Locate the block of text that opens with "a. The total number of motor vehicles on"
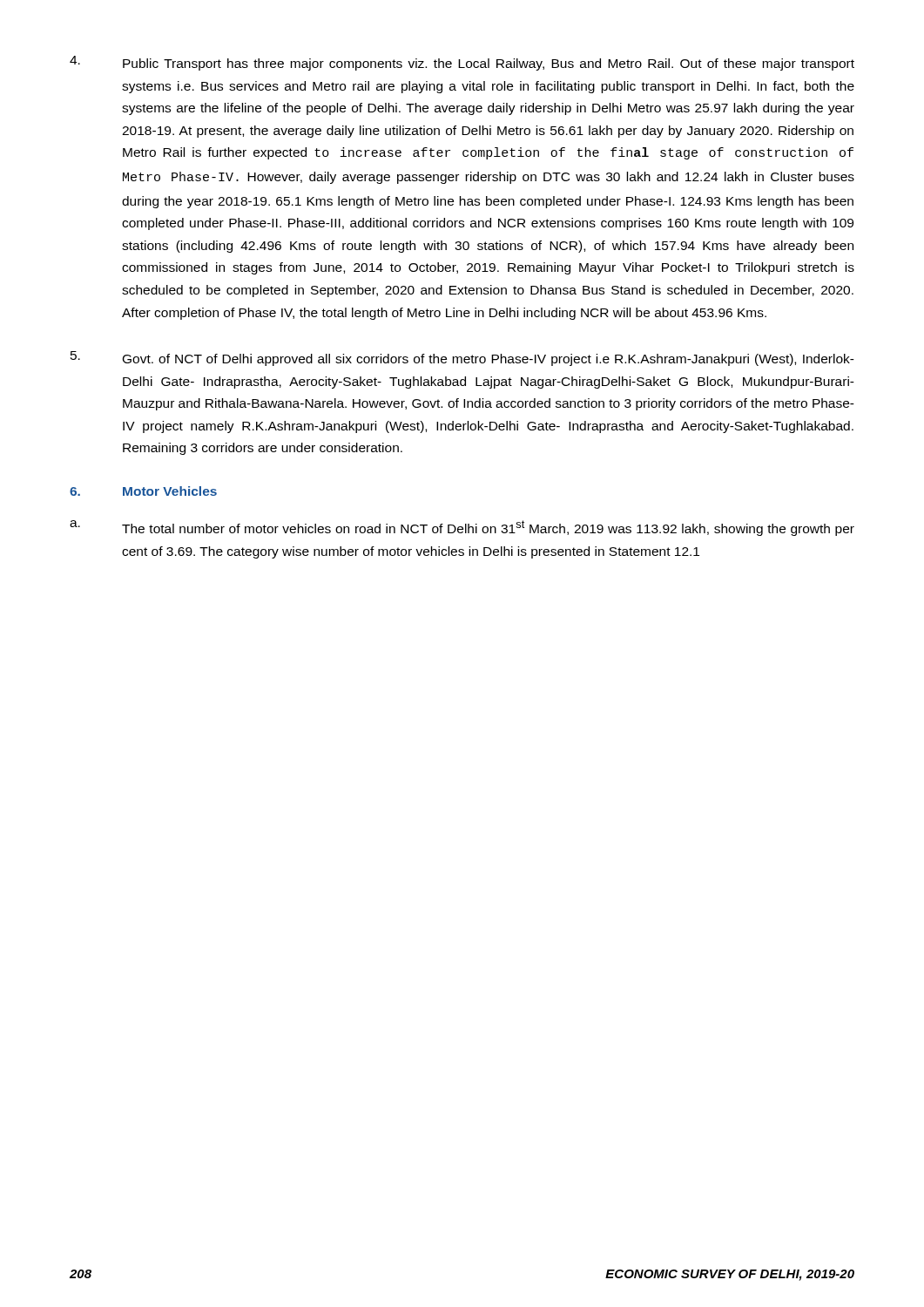 462,539
